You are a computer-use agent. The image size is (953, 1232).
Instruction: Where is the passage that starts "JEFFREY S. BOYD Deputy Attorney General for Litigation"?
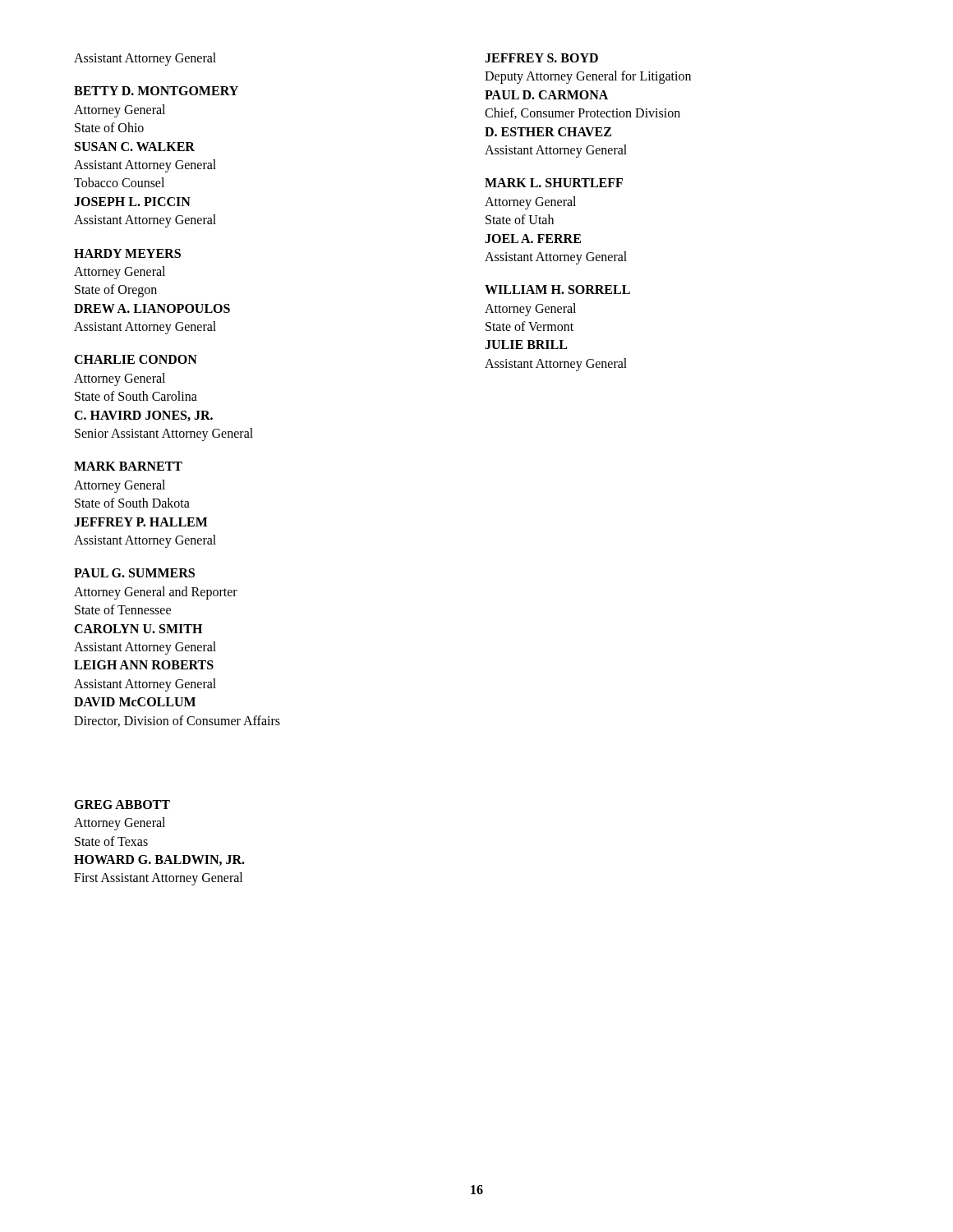(588, 104)
